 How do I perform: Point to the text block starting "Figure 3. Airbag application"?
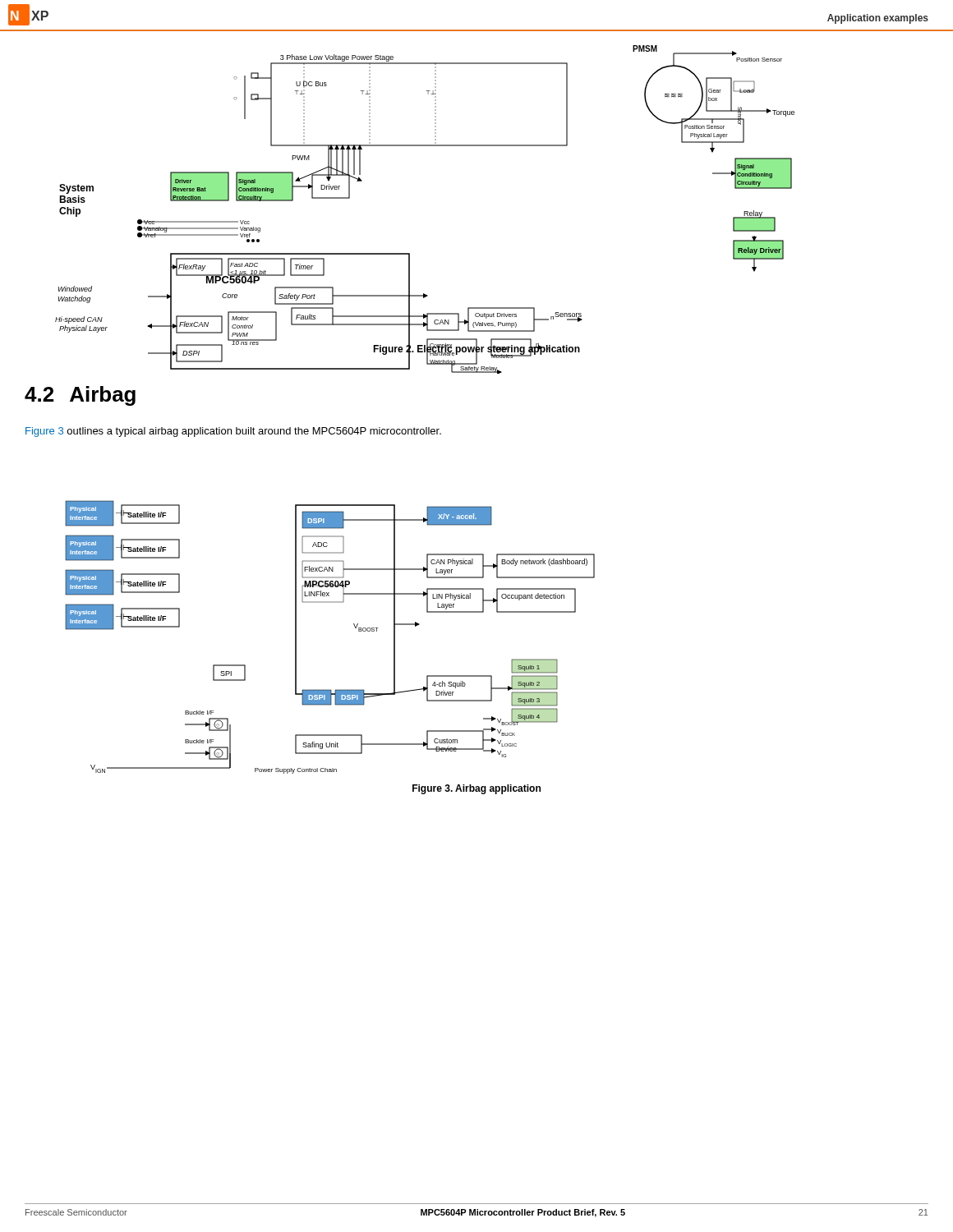pyautogui.click(x=476, y=788)
